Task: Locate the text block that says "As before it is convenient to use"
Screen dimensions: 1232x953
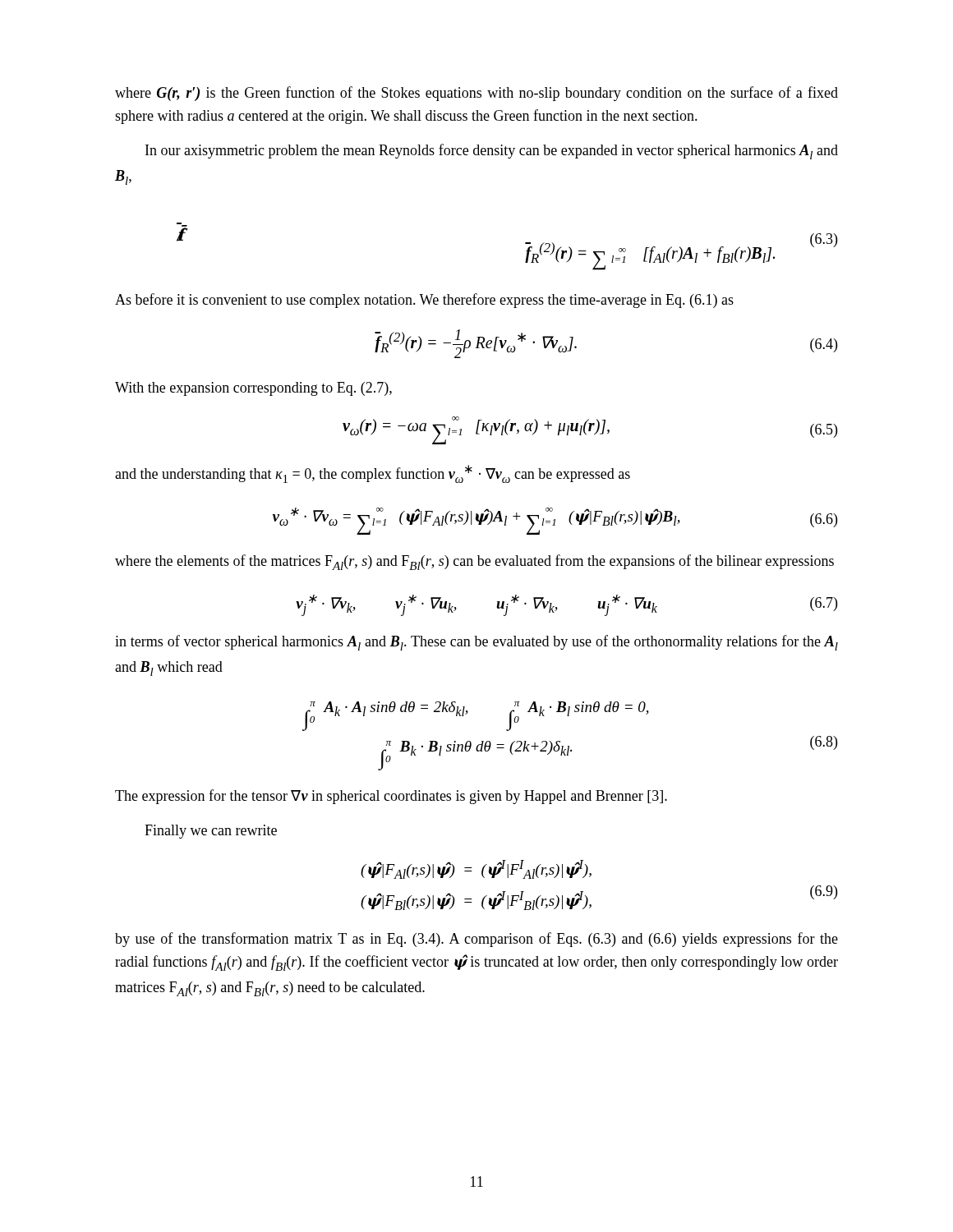Action: point(424,300)
